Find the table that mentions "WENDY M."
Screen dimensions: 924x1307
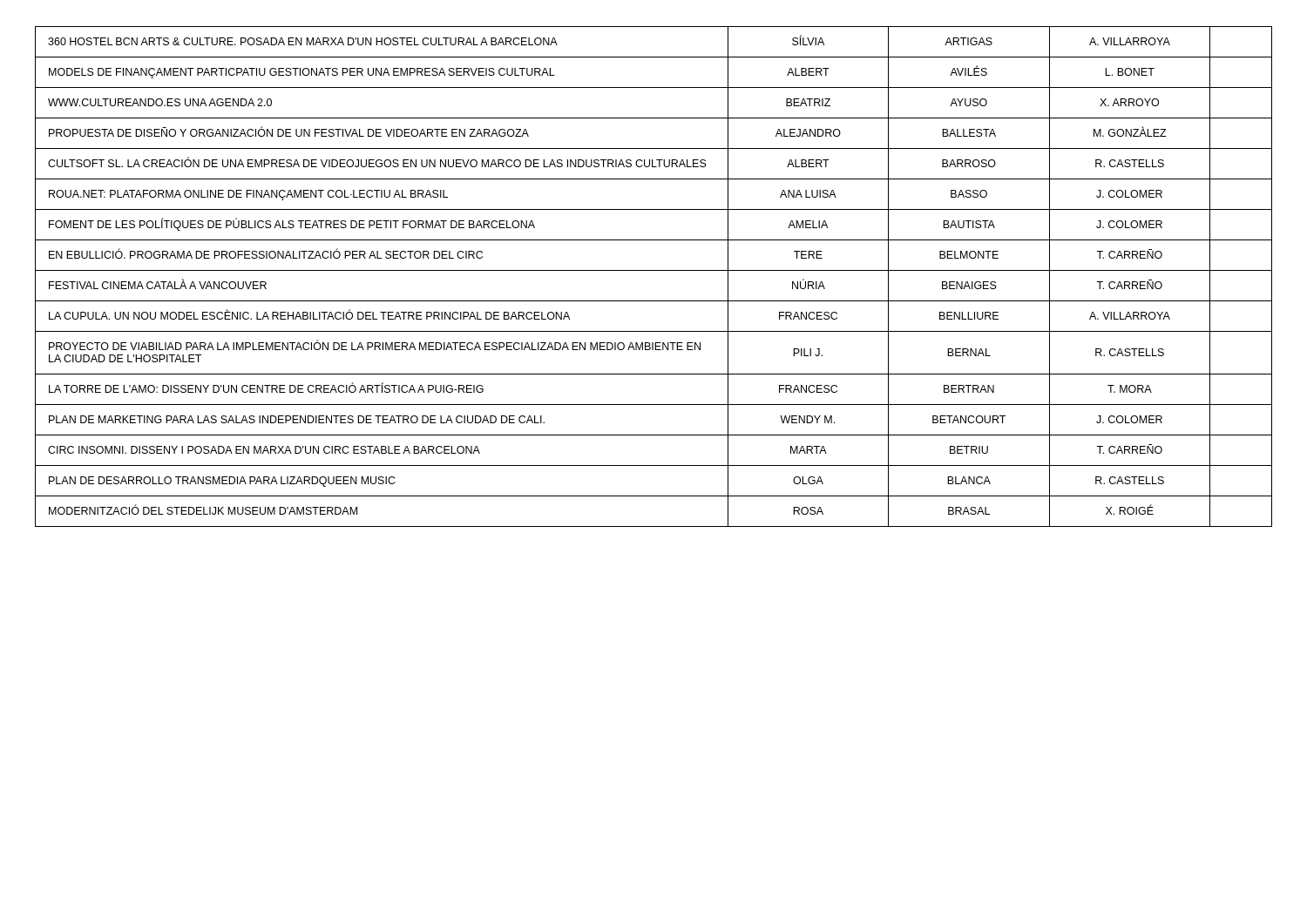pyautogui.click(x=654, y=277)
